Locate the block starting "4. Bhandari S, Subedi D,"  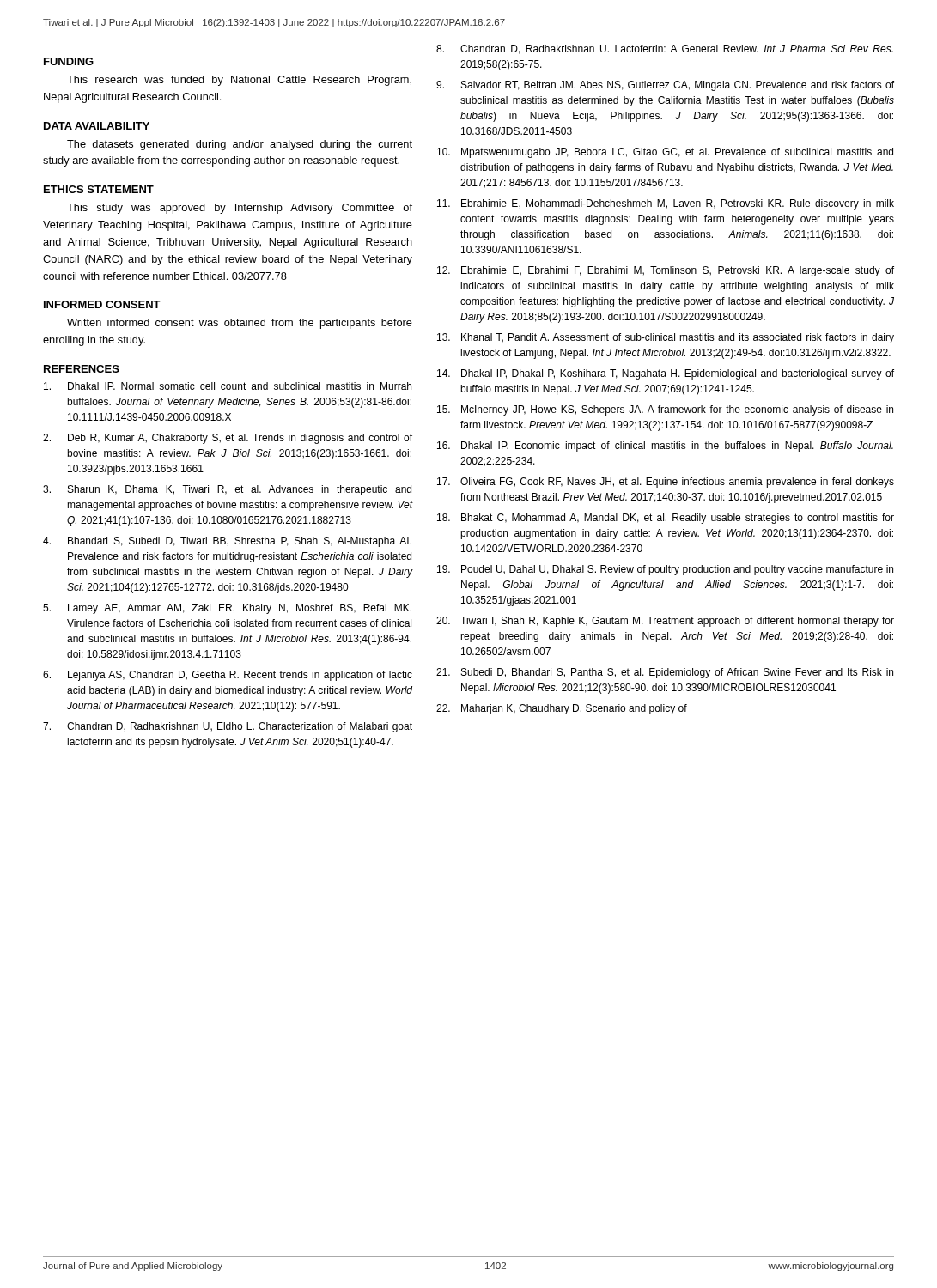coord(228,564)
